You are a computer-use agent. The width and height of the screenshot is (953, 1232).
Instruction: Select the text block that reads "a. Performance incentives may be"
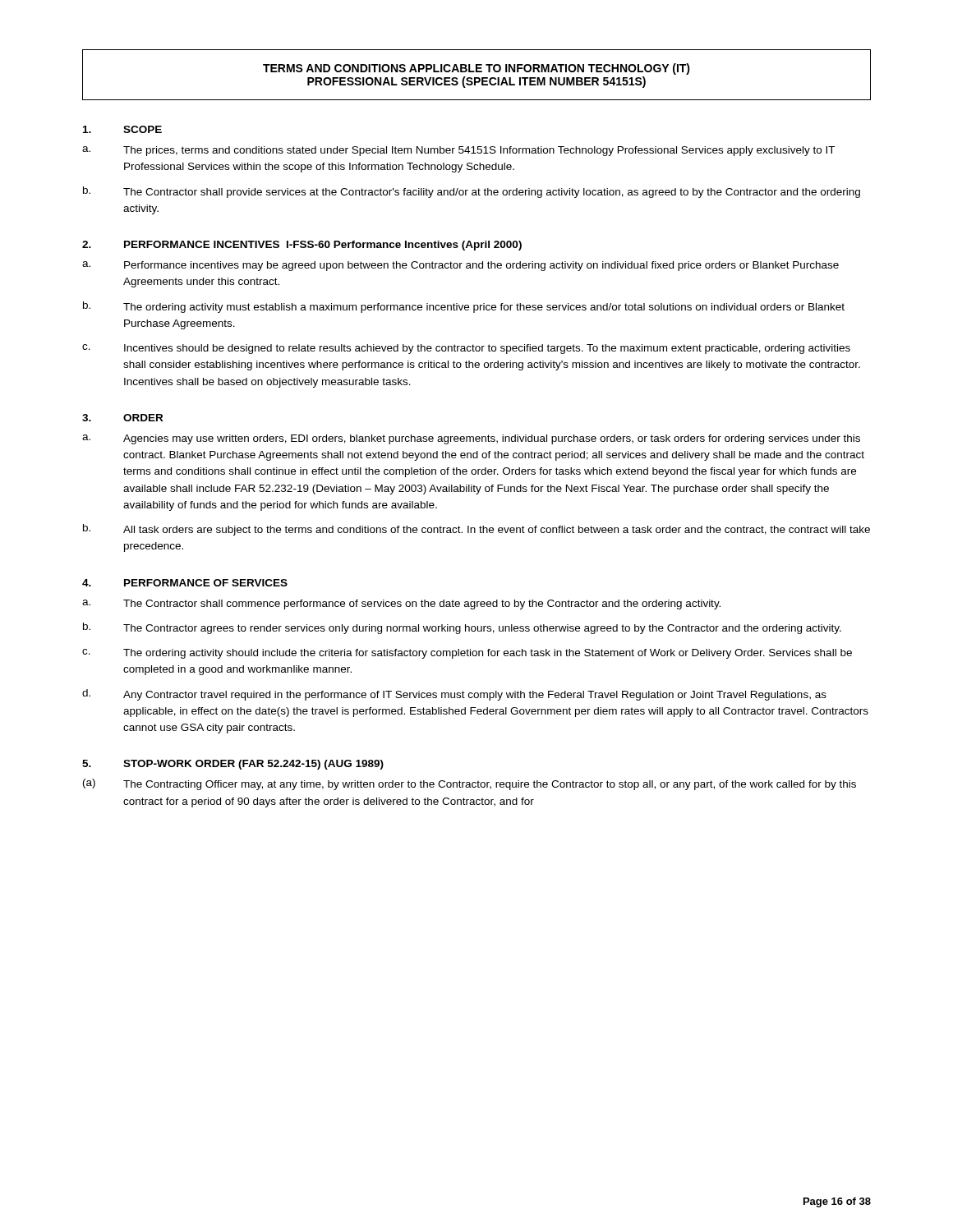pos(476,274)
